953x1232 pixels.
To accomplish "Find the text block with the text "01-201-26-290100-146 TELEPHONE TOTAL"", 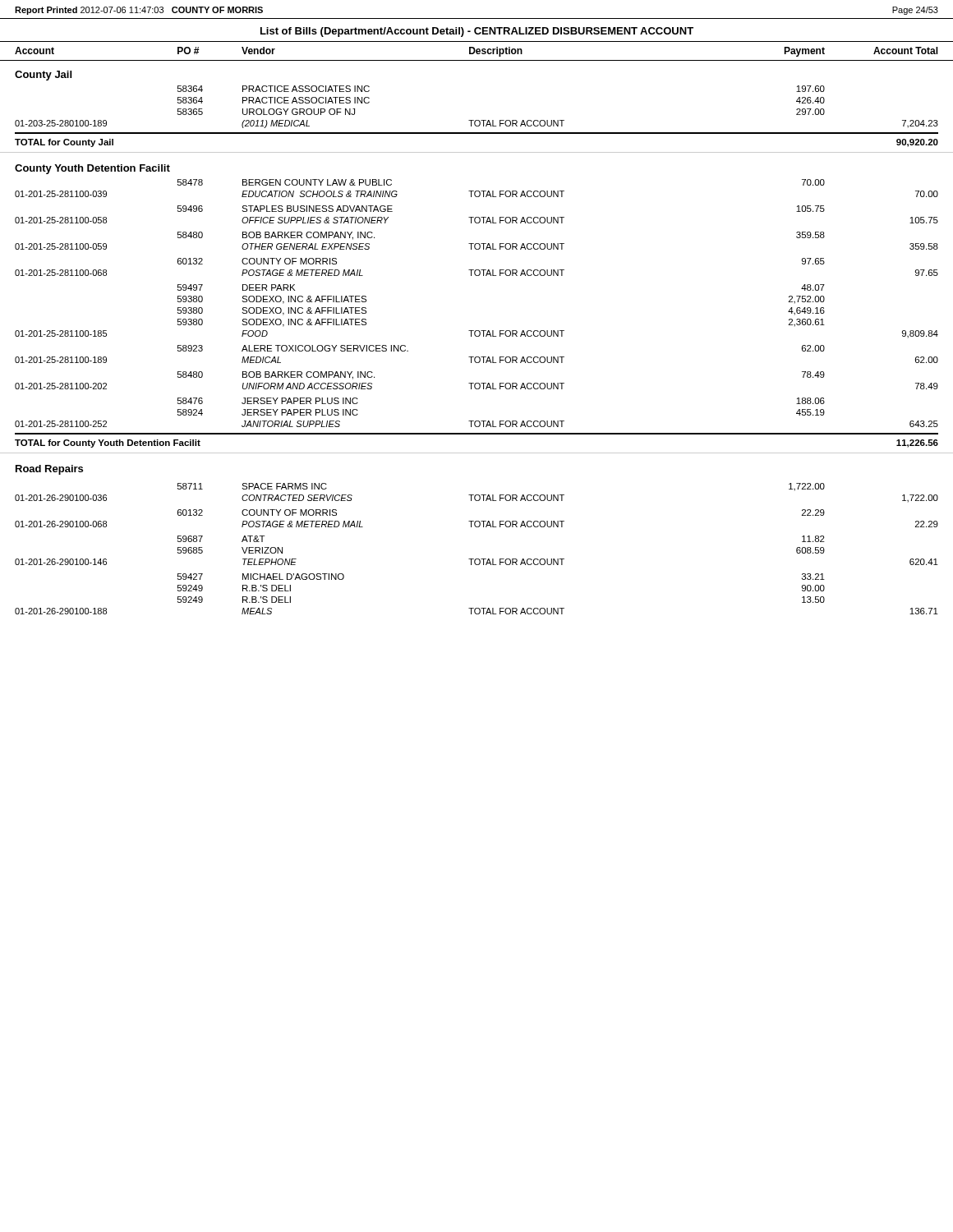I will [x=476, y=562].
